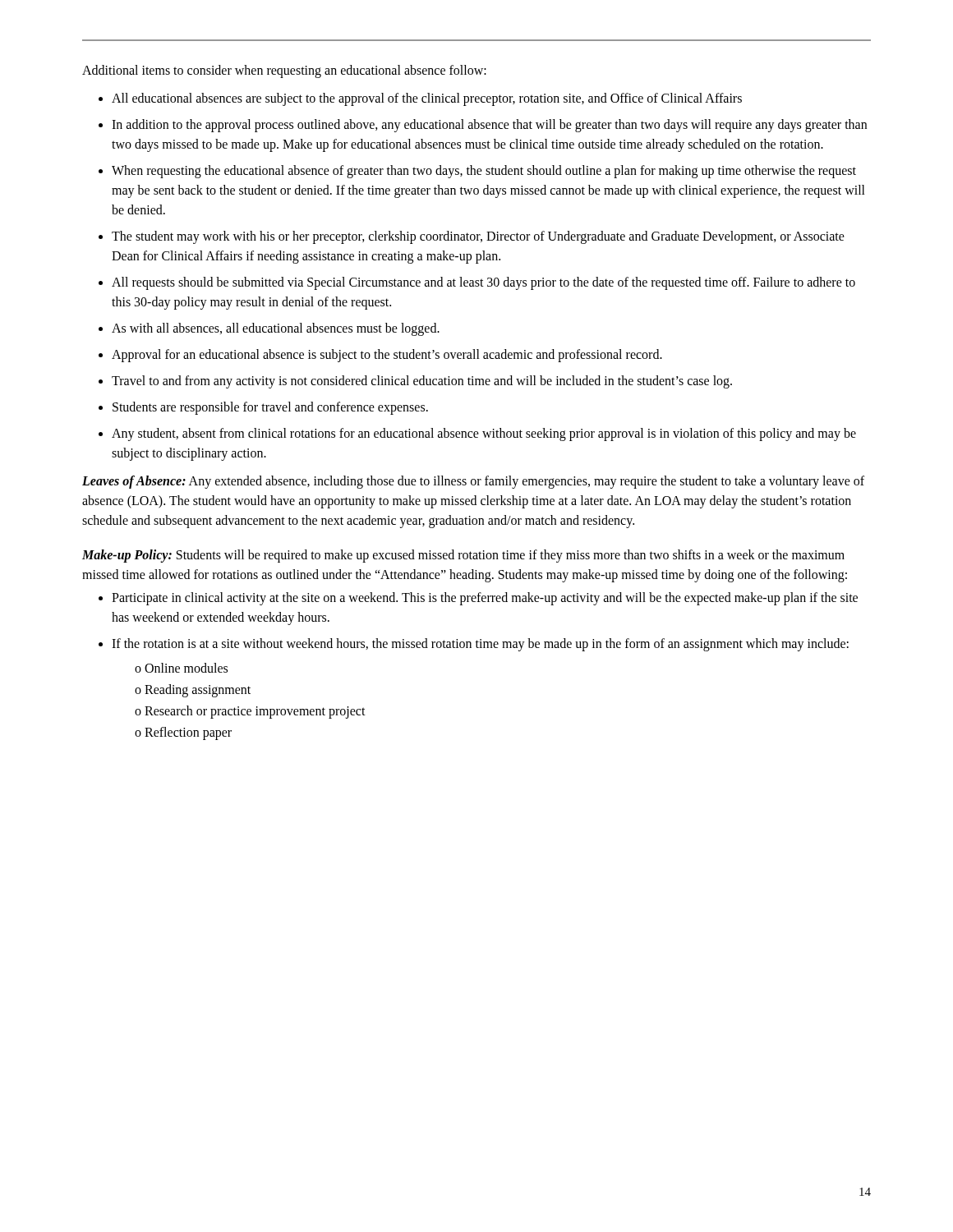Click on the text block with the text "Leaves of Absence: Any extended absence, including those"

click(x=473, y=501)
